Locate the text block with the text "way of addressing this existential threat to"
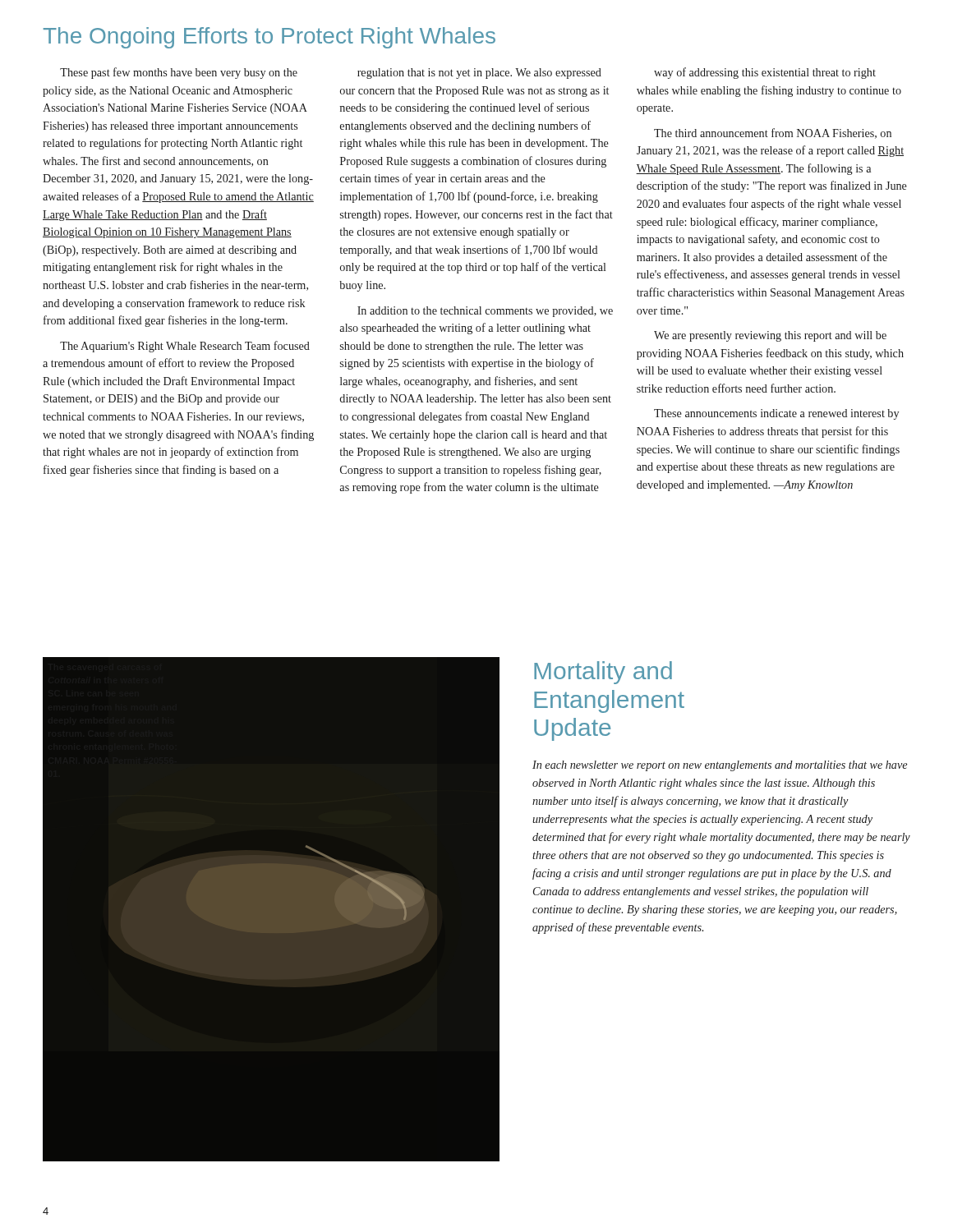The height and width of the screenshot is (1232, 953). click(773, 279)
